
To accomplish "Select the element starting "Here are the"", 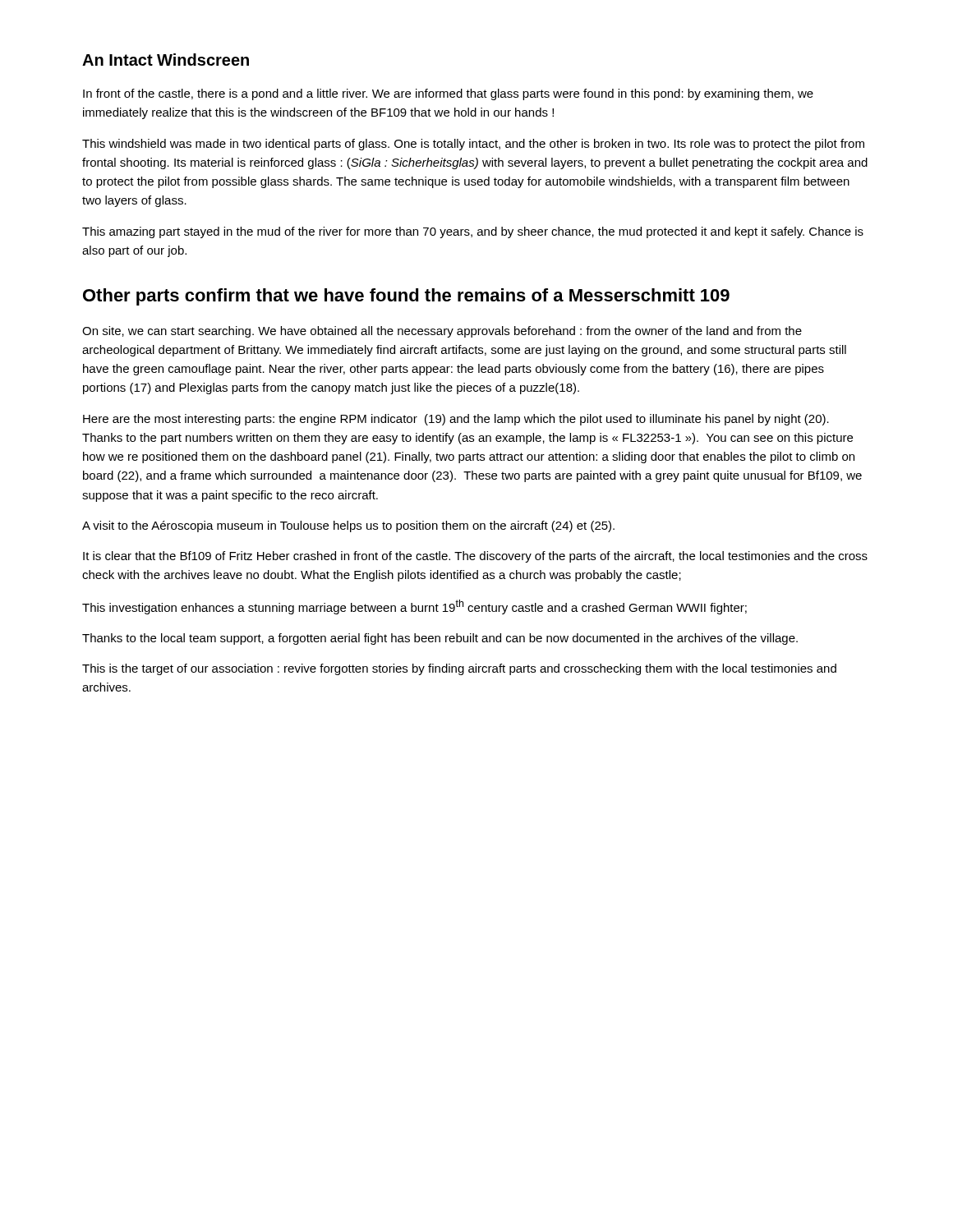I will tap(472, 456).
